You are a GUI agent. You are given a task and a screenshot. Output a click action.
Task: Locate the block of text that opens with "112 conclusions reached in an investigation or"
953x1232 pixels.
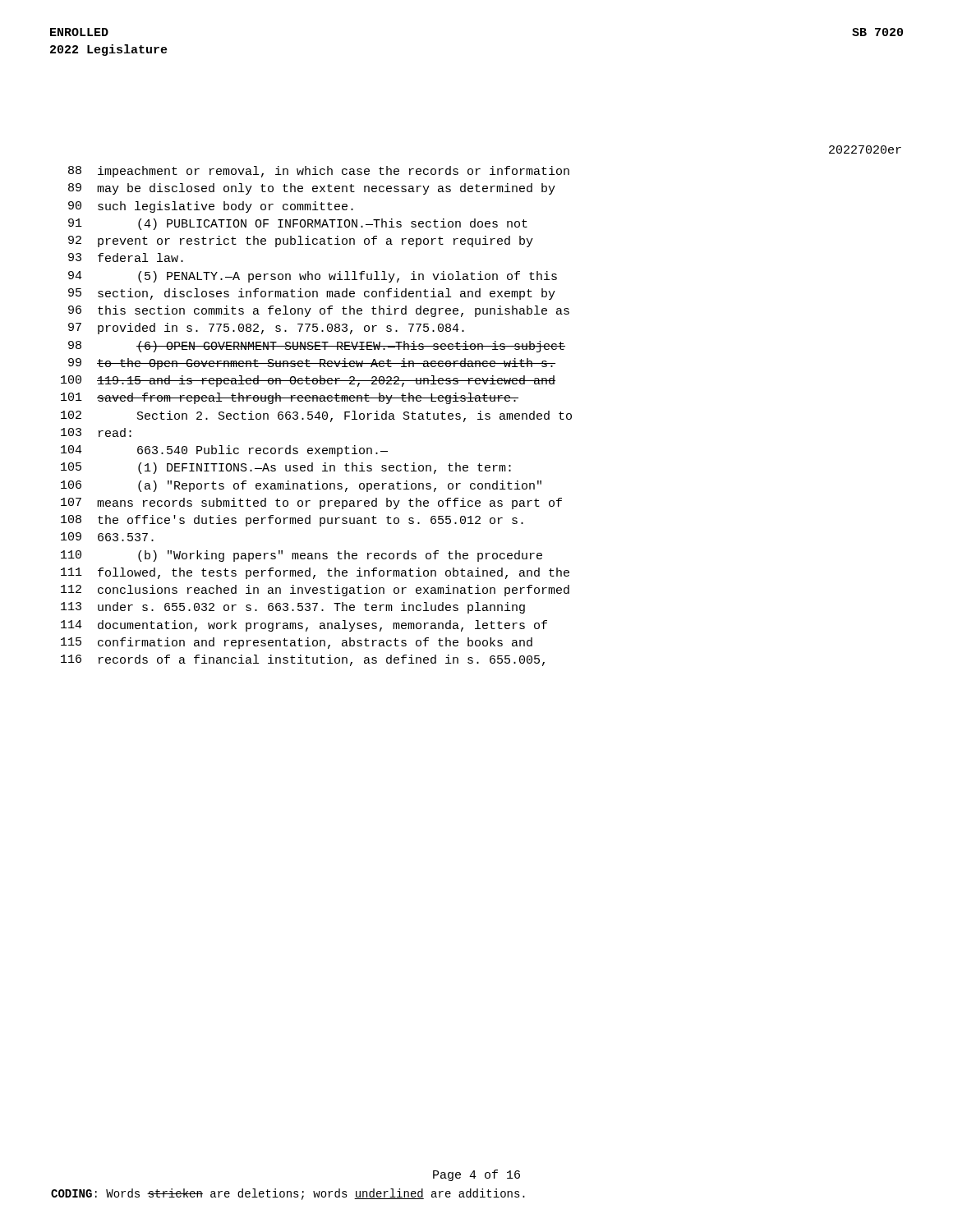[x=476, y=591]
